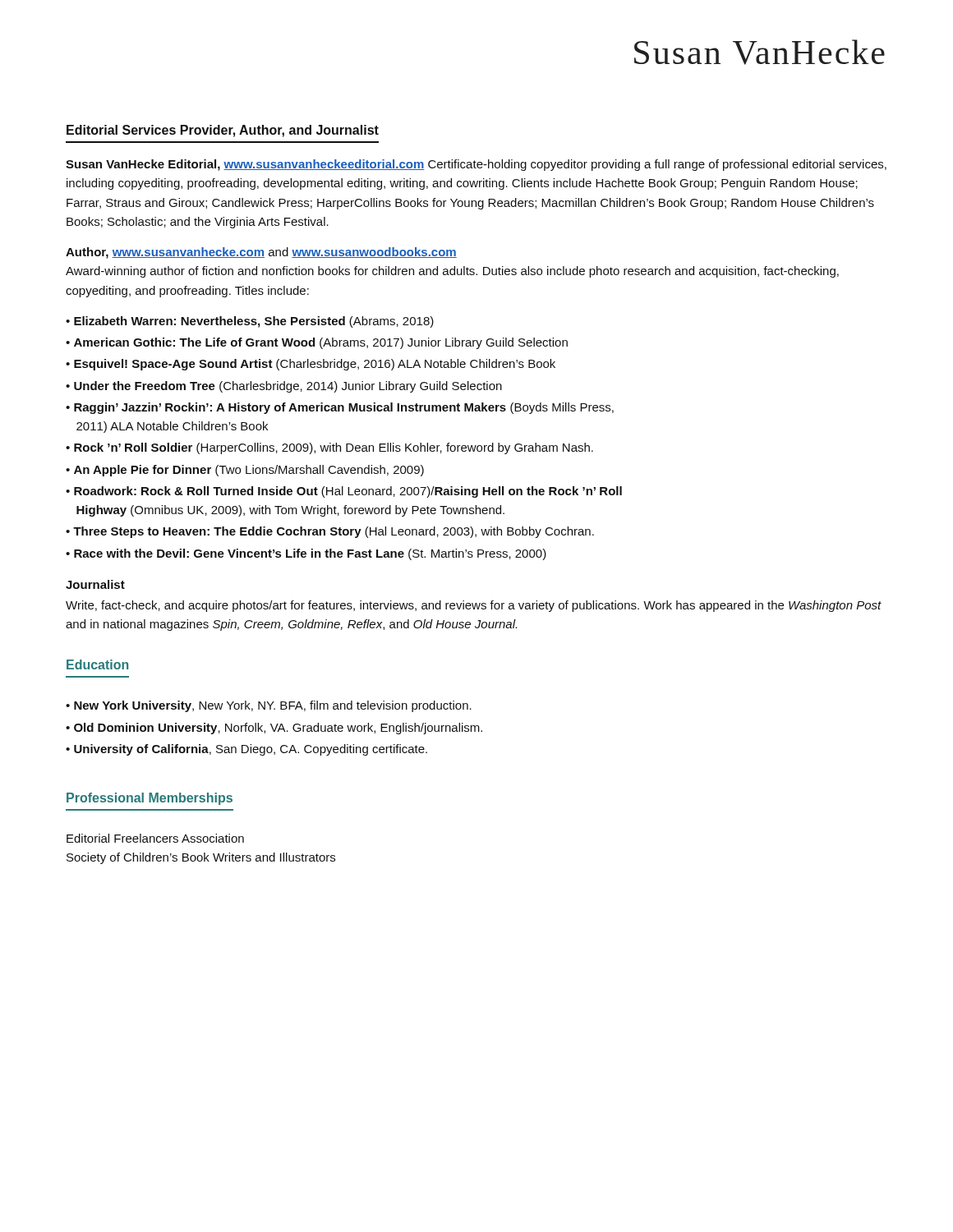The height and width of the screenshot is (1232, 953).
Task: Find the list item that reads "• Raggin’ Jazzin’ Rockin’: A"
Action: pyautogui.click(x=340, y=416)
